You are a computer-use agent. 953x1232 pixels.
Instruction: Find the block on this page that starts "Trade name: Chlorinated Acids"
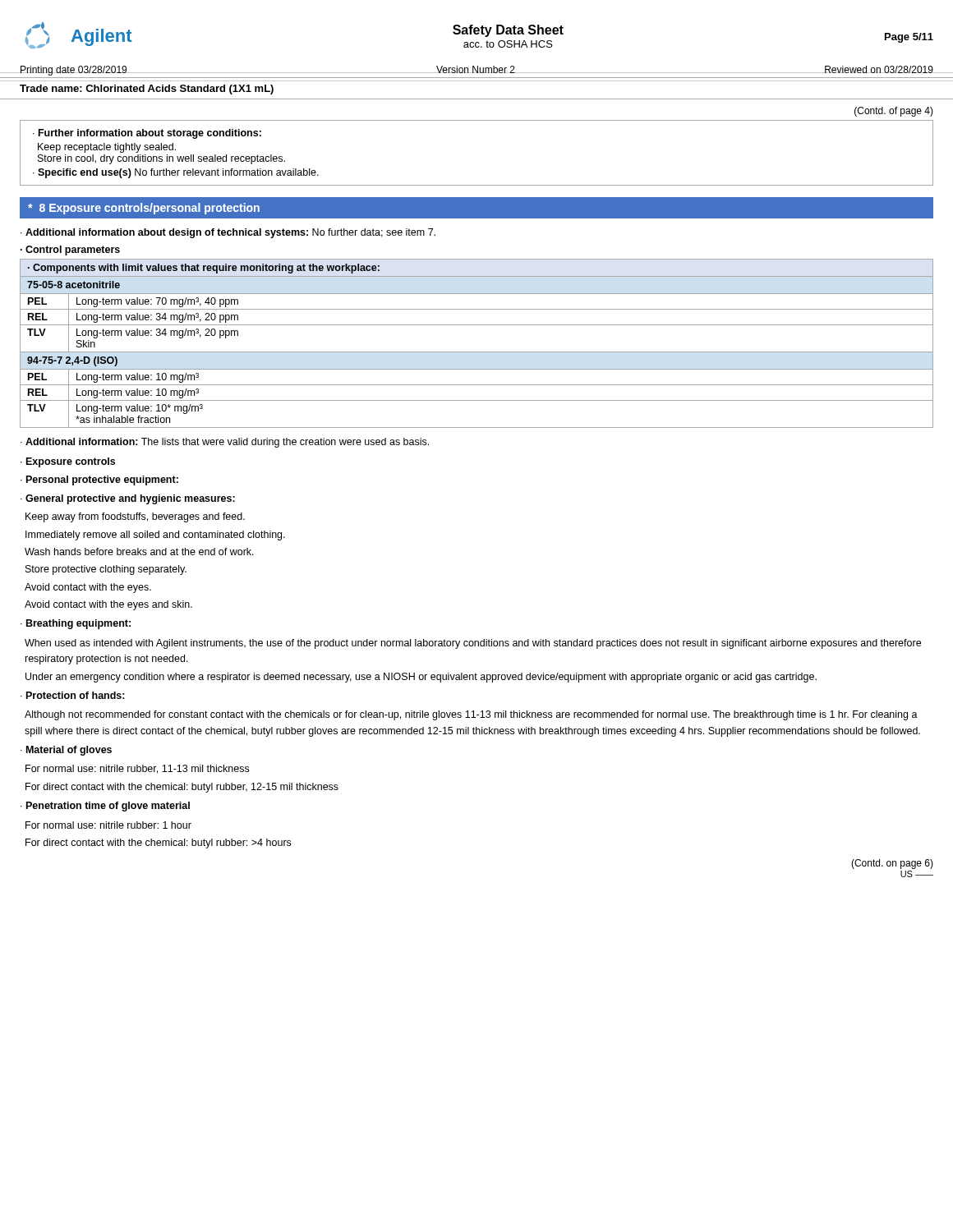tap(147, 88)
